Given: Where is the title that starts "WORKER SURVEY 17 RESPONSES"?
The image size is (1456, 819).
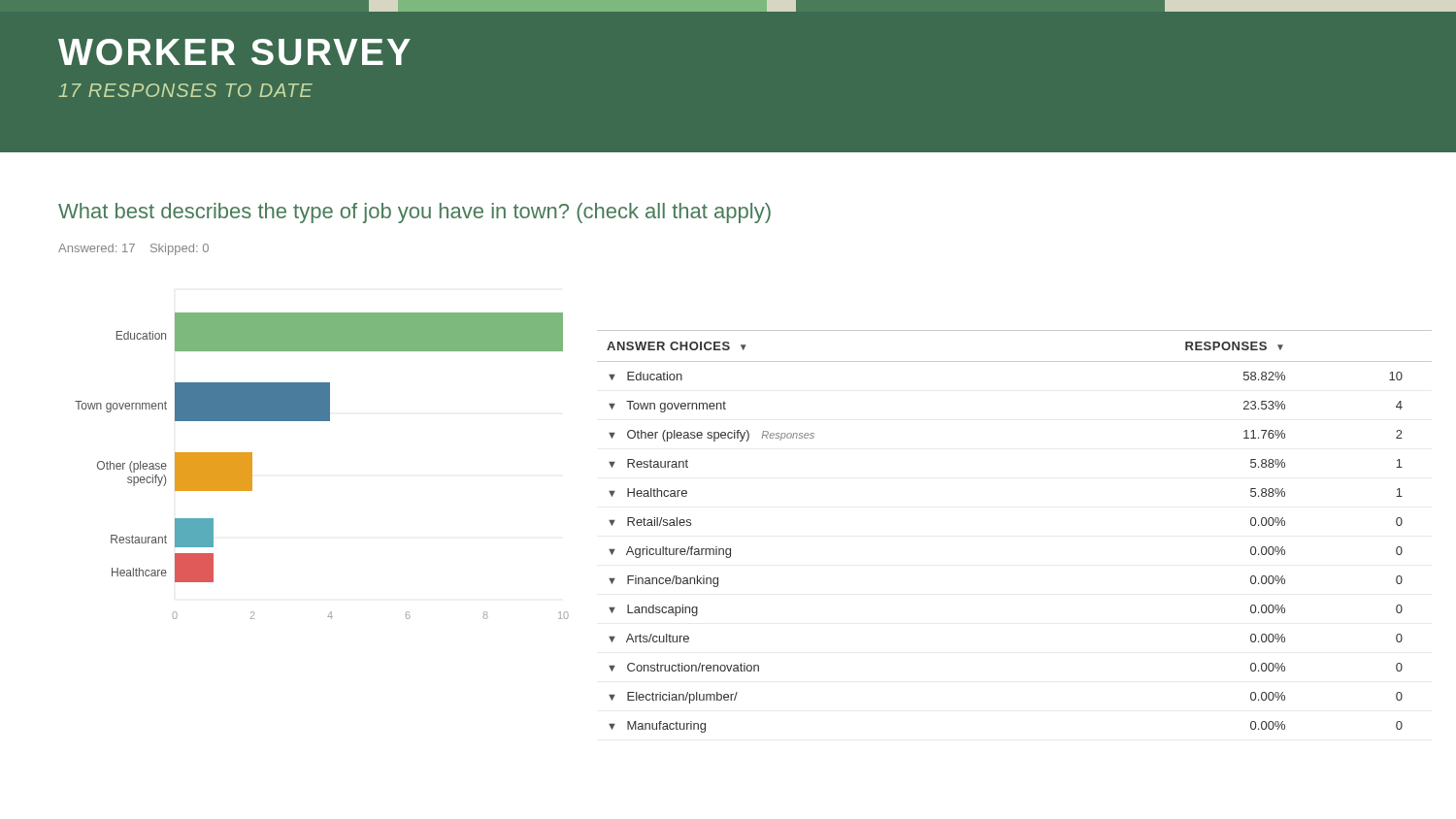Looking at the screenshot, I should (x=236, y=67).
